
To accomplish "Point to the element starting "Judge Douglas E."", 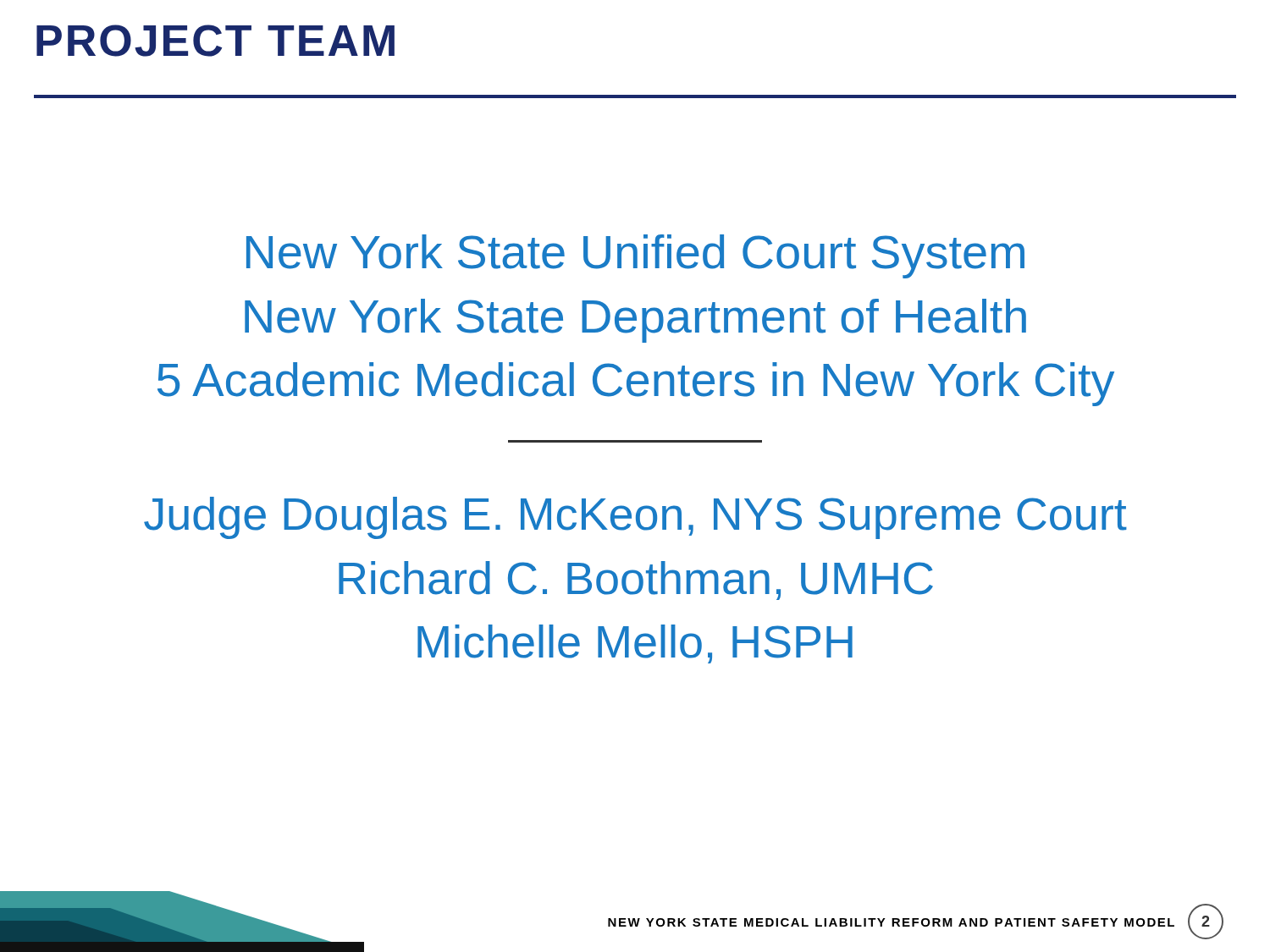I will pos(635,578).
